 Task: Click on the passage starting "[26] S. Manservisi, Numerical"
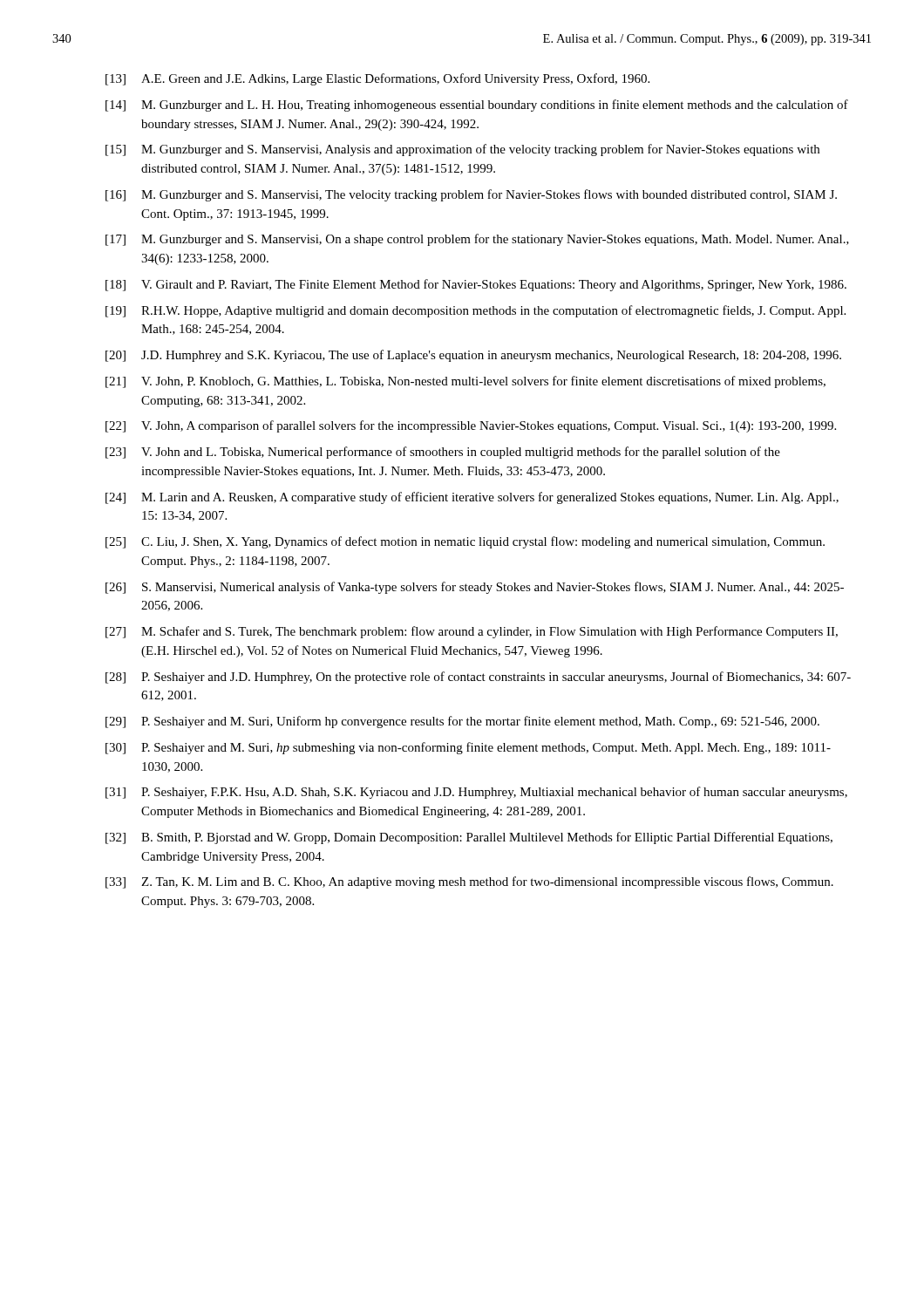(x=479, y=597)
